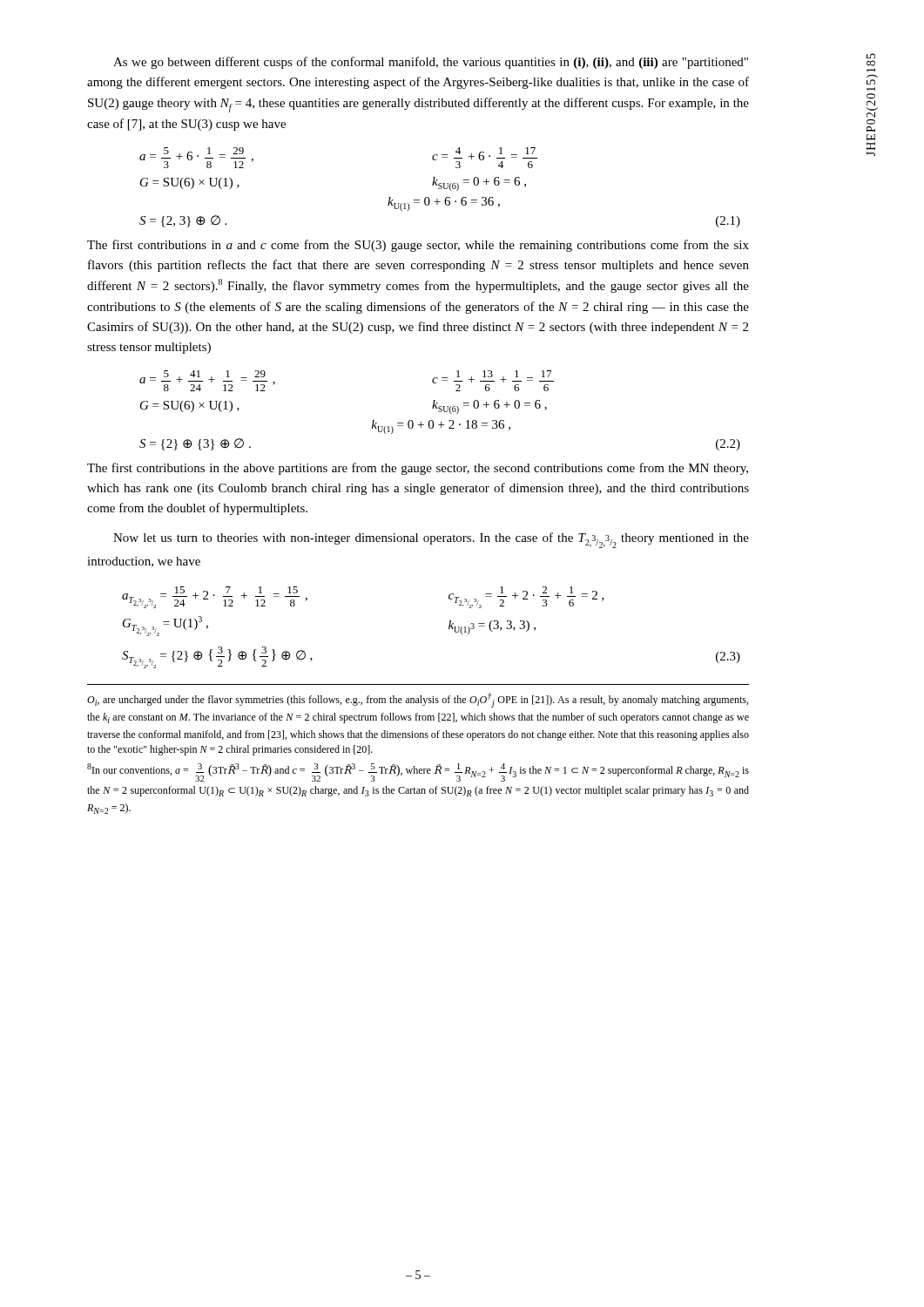Point to the region starting "As we go between different cusps of"
The image size is (924, 1307).
coord(418,93)
